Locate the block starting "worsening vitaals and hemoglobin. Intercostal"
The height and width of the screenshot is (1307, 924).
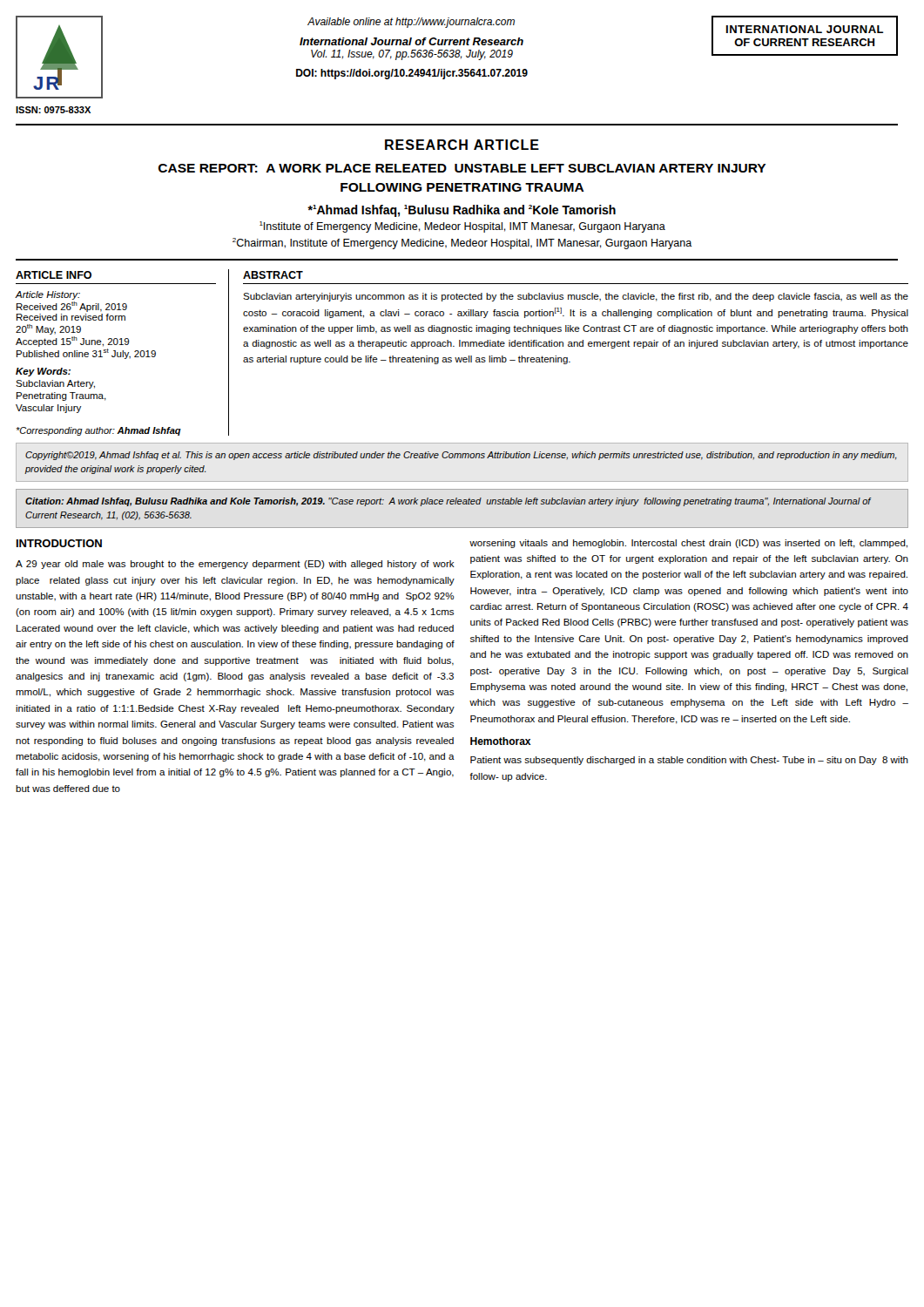(689, 631)
